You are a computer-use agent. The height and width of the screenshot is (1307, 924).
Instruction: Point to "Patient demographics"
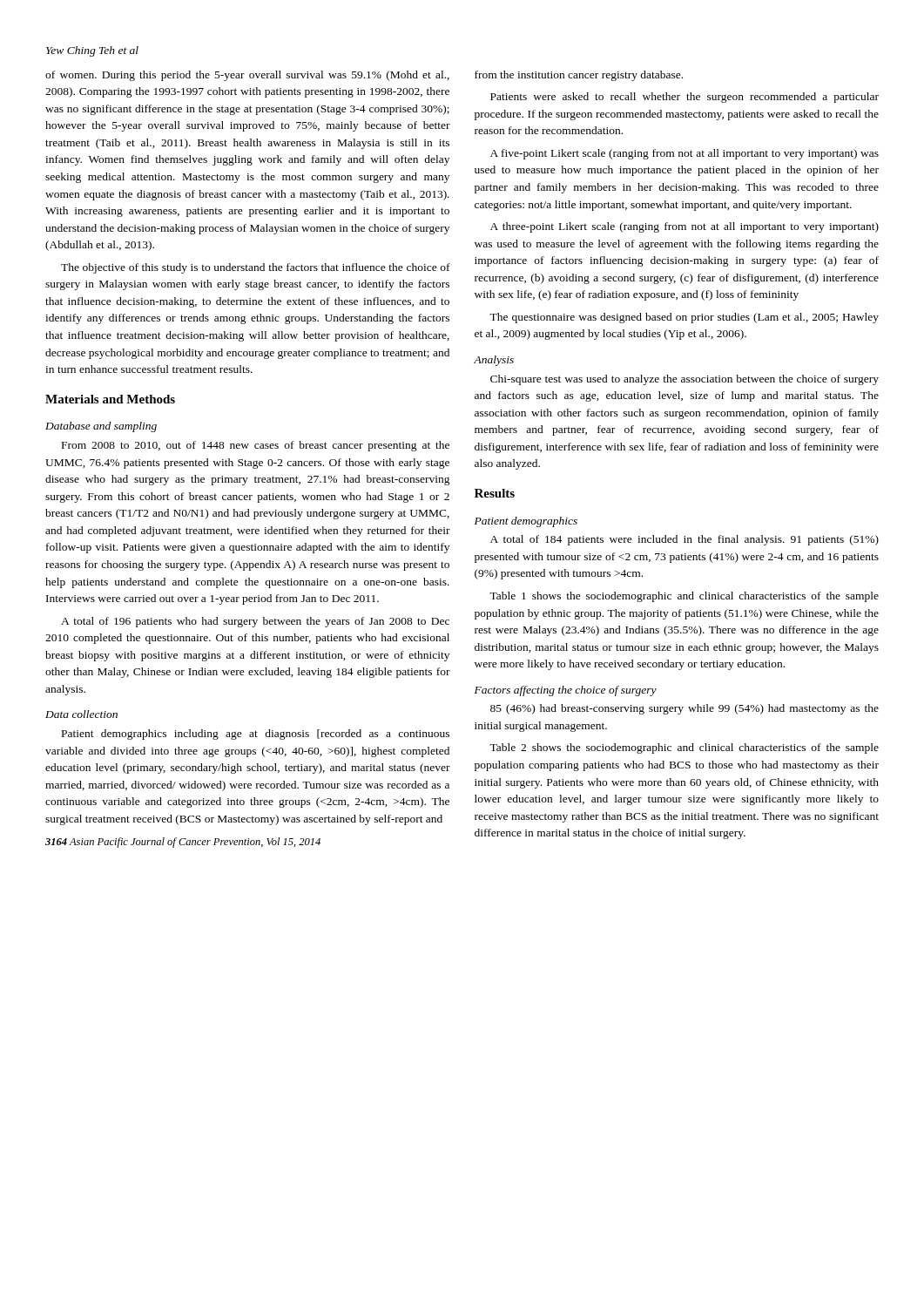pyautogui.click(x=526, y=520)
